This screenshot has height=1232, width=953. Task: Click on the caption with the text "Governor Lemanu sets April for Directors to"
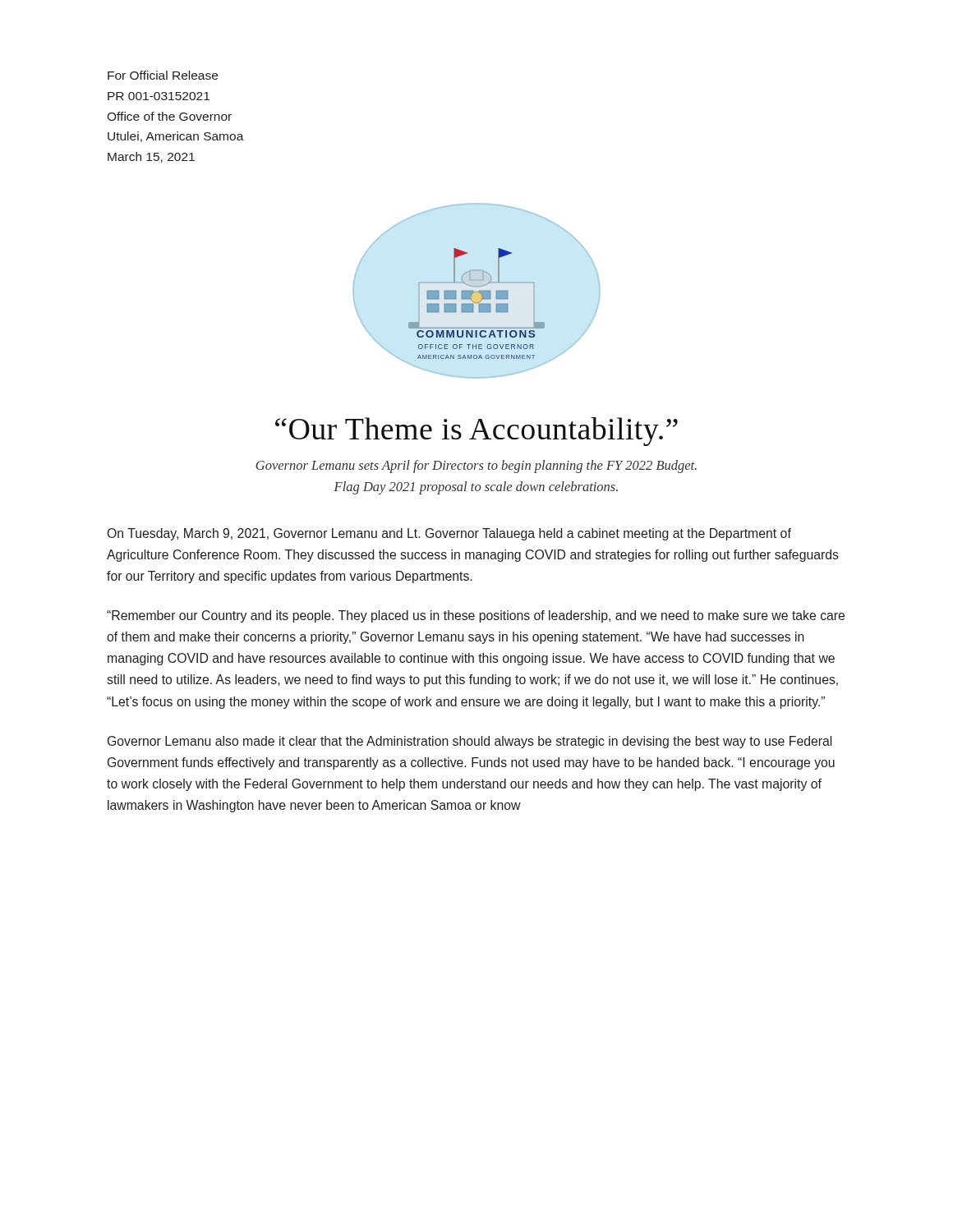476,476
